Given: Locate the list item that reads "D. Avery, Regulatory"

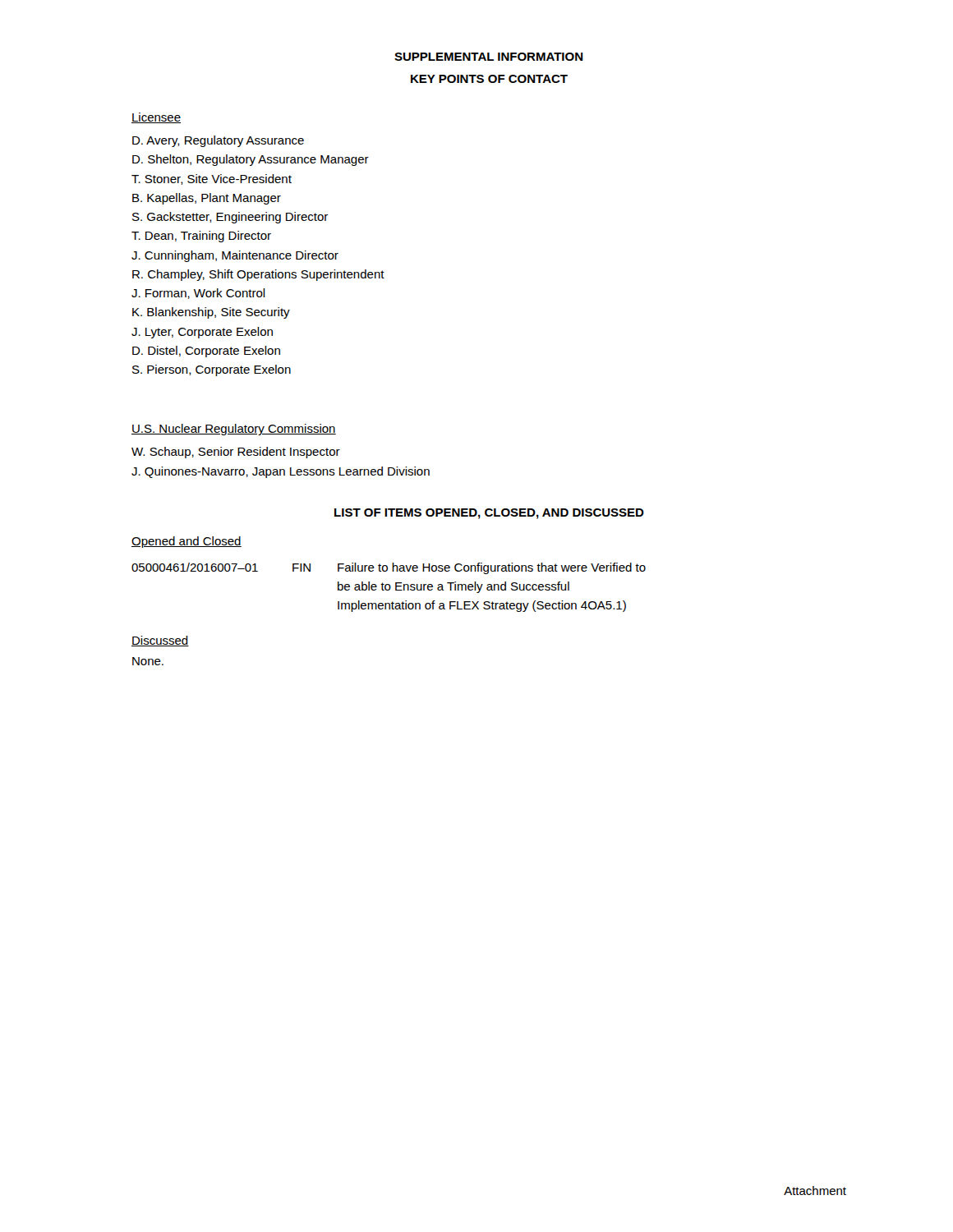Looking at the screenshot, I should coord(218,140).
